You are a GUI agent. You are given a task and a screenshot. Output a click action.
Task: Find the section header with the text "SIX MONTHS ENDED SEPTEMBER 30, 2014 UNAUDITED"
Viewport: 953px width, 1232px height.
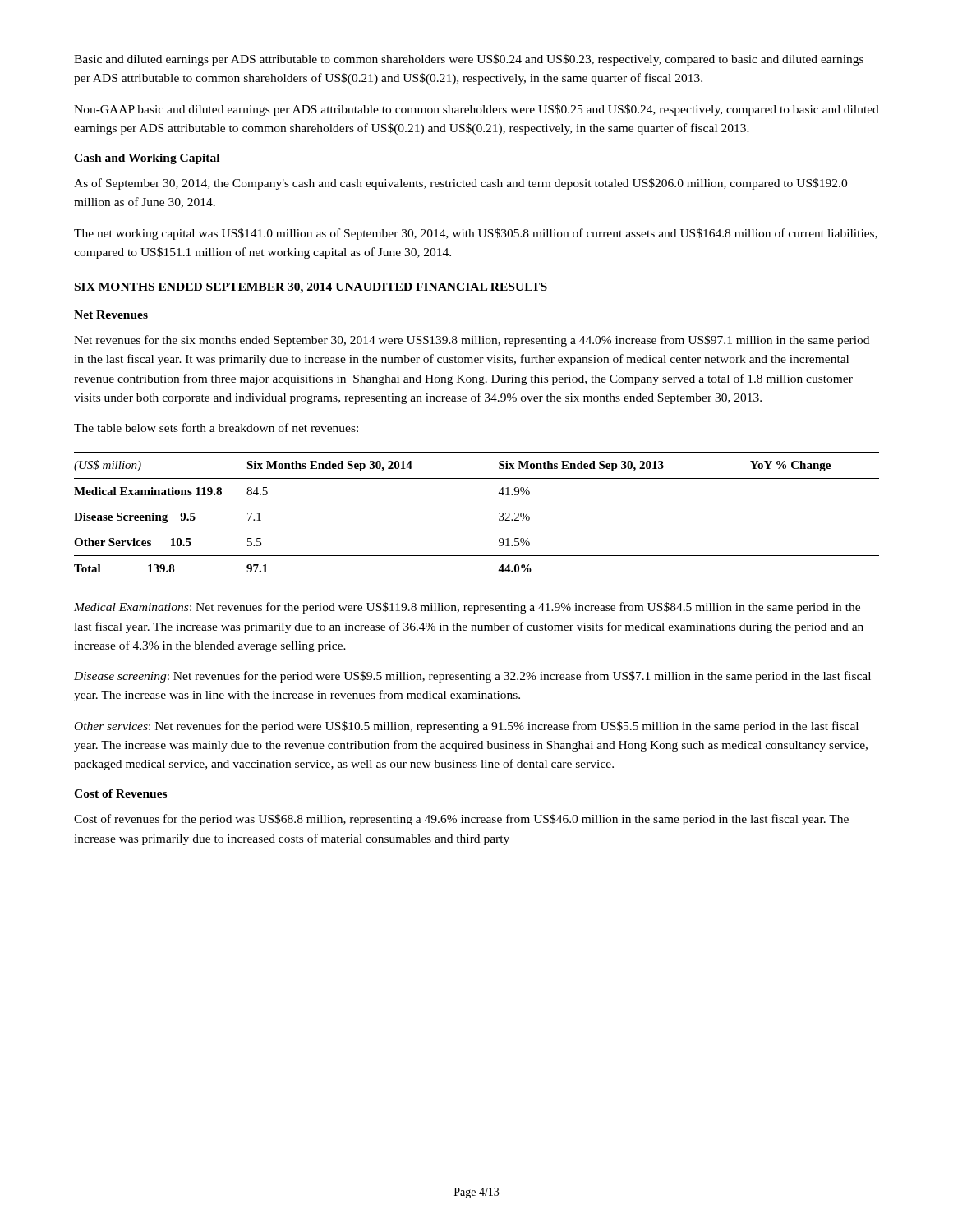(x=311, y=286)
